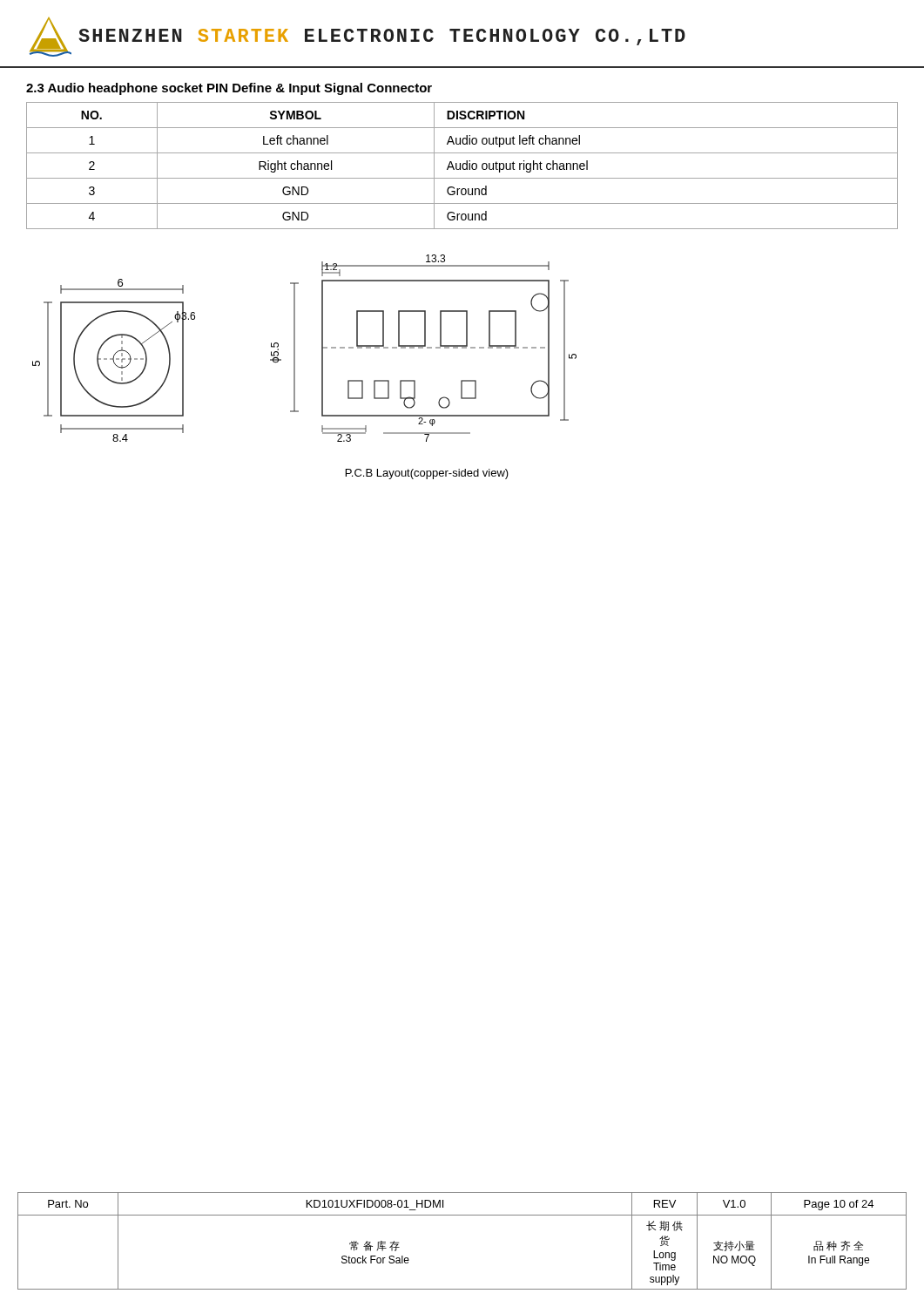Point to the text block starting "2.3 Audio headphone socket PIN Define"
This screenshot has height=1307, width=924.
pos(229,88)
